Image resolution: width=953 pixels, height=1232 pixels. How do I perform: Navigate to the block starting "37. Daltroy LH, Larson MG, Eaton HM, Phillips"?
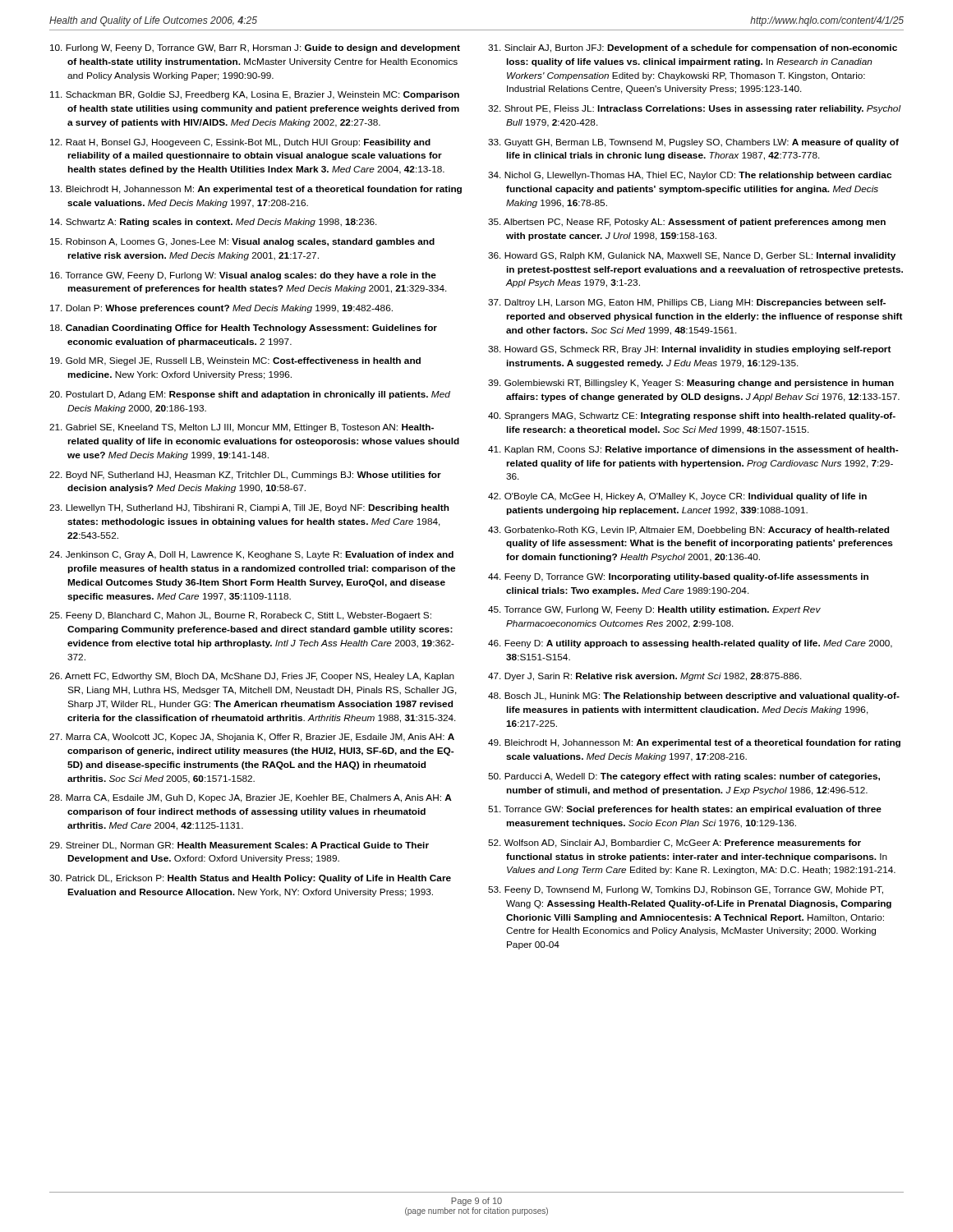pyautogui.click(x=695, y=316)
